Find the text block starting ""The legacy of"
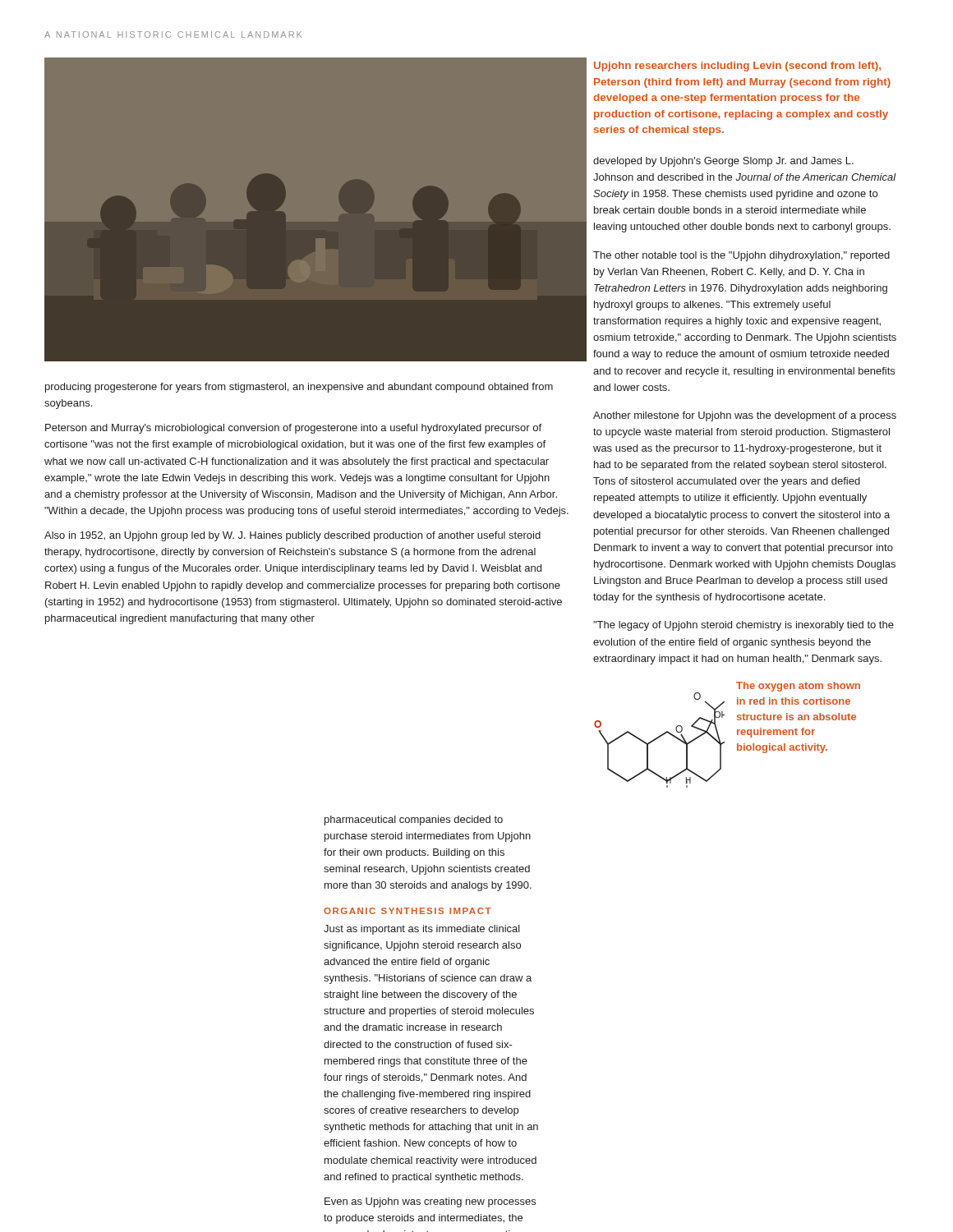 coord(743,642)
